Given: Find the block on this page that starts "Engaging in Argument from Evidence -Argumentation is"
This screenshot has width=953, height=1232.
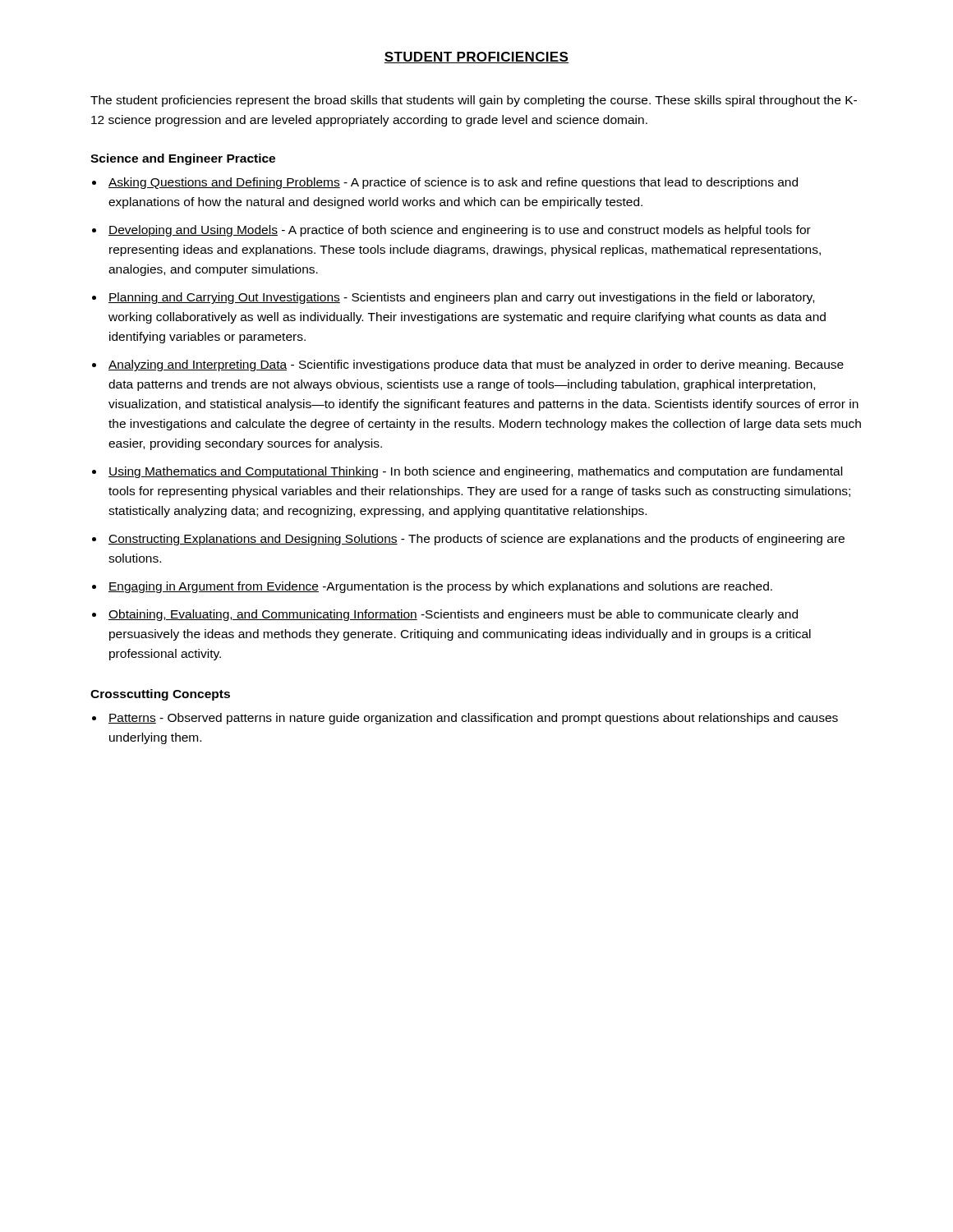Looking at the screenshot, I should (441, 586).
